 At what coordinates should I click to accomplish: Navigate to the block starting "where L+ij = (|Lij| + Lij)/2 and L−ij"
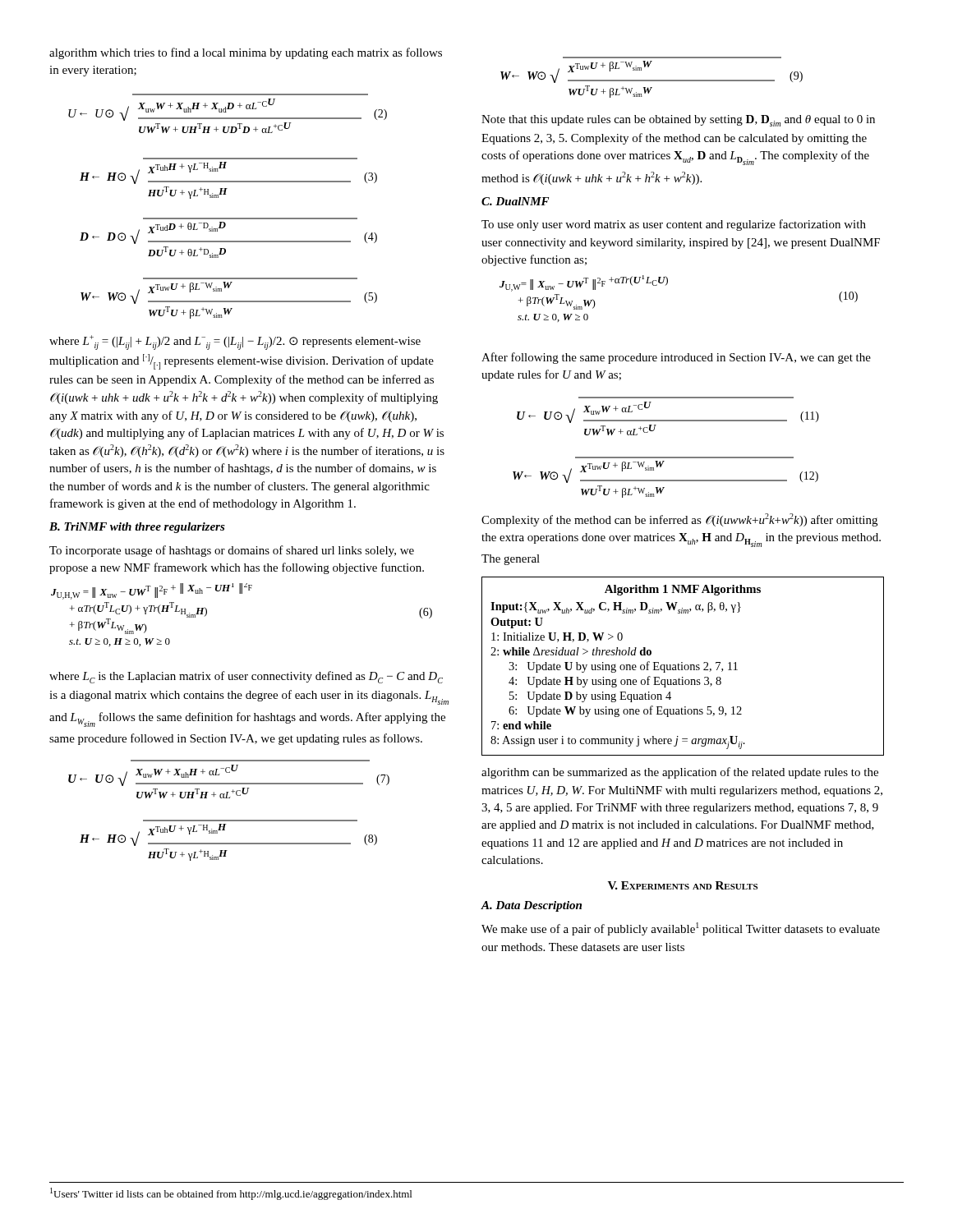pyautogui.click(x=251, y=422)
